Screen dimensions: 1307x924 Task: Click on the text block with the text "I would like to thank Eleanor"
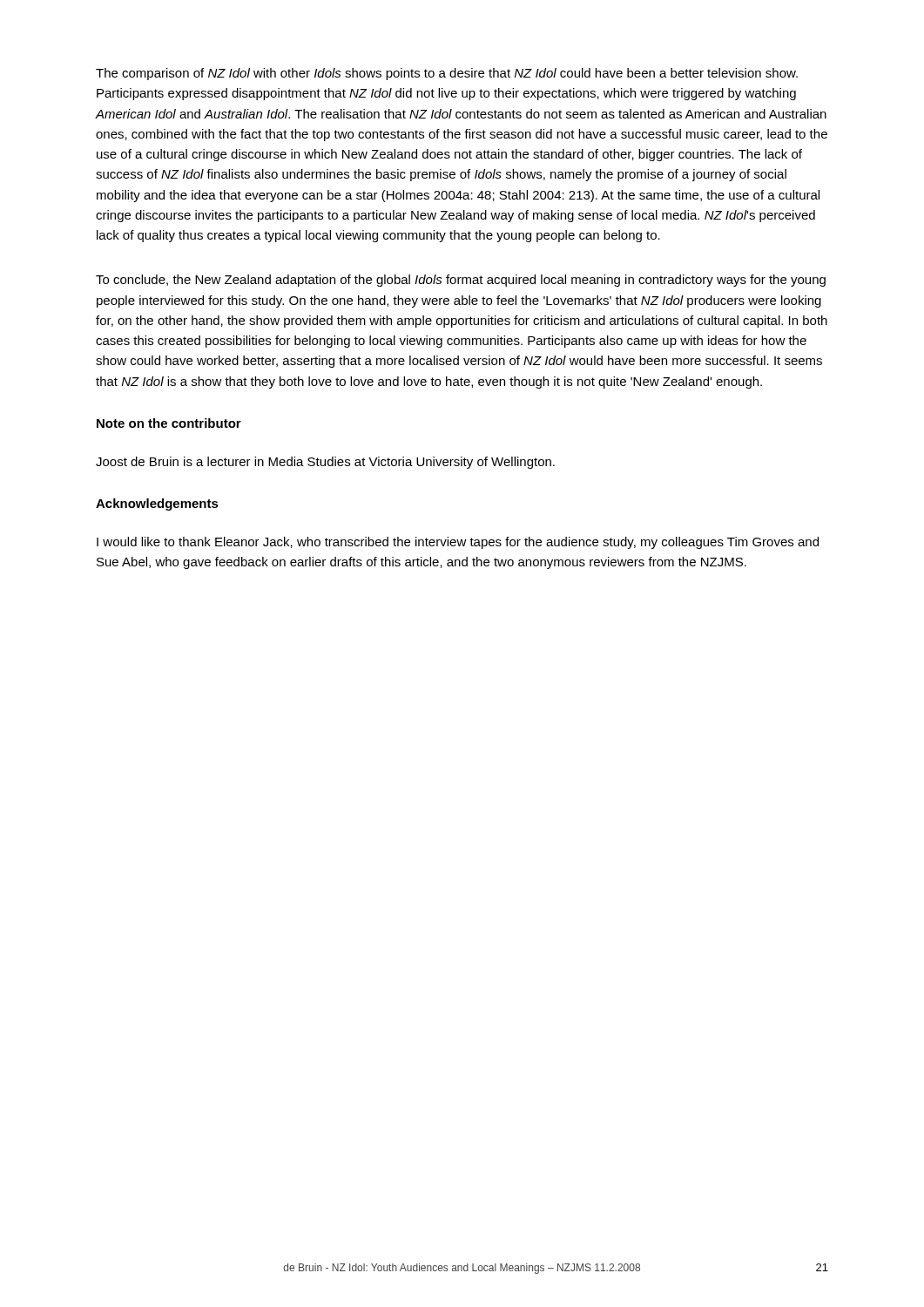tap(458, 552)
